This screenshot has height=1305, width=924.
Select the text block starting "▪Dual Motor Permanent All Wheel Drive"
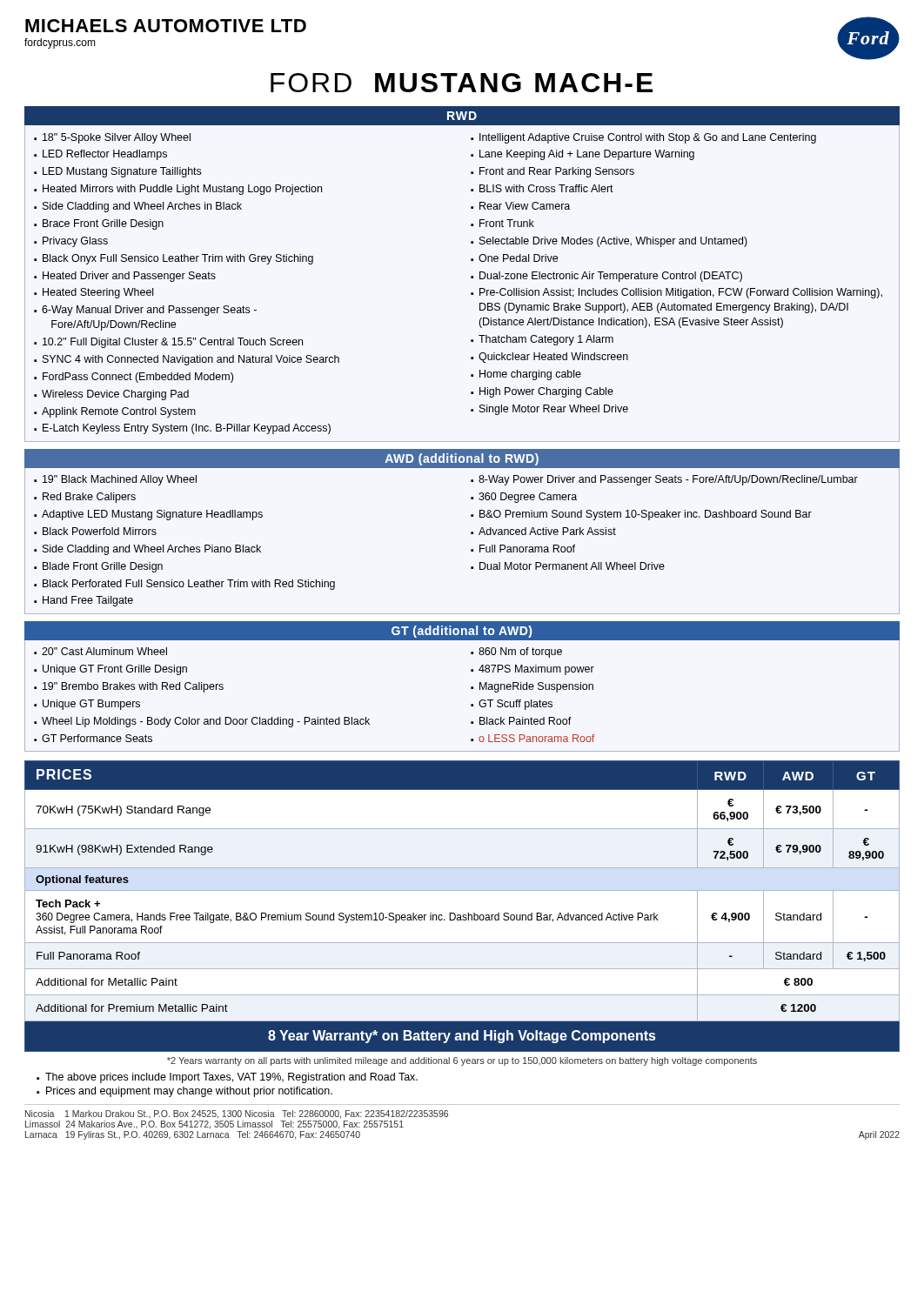568,567
